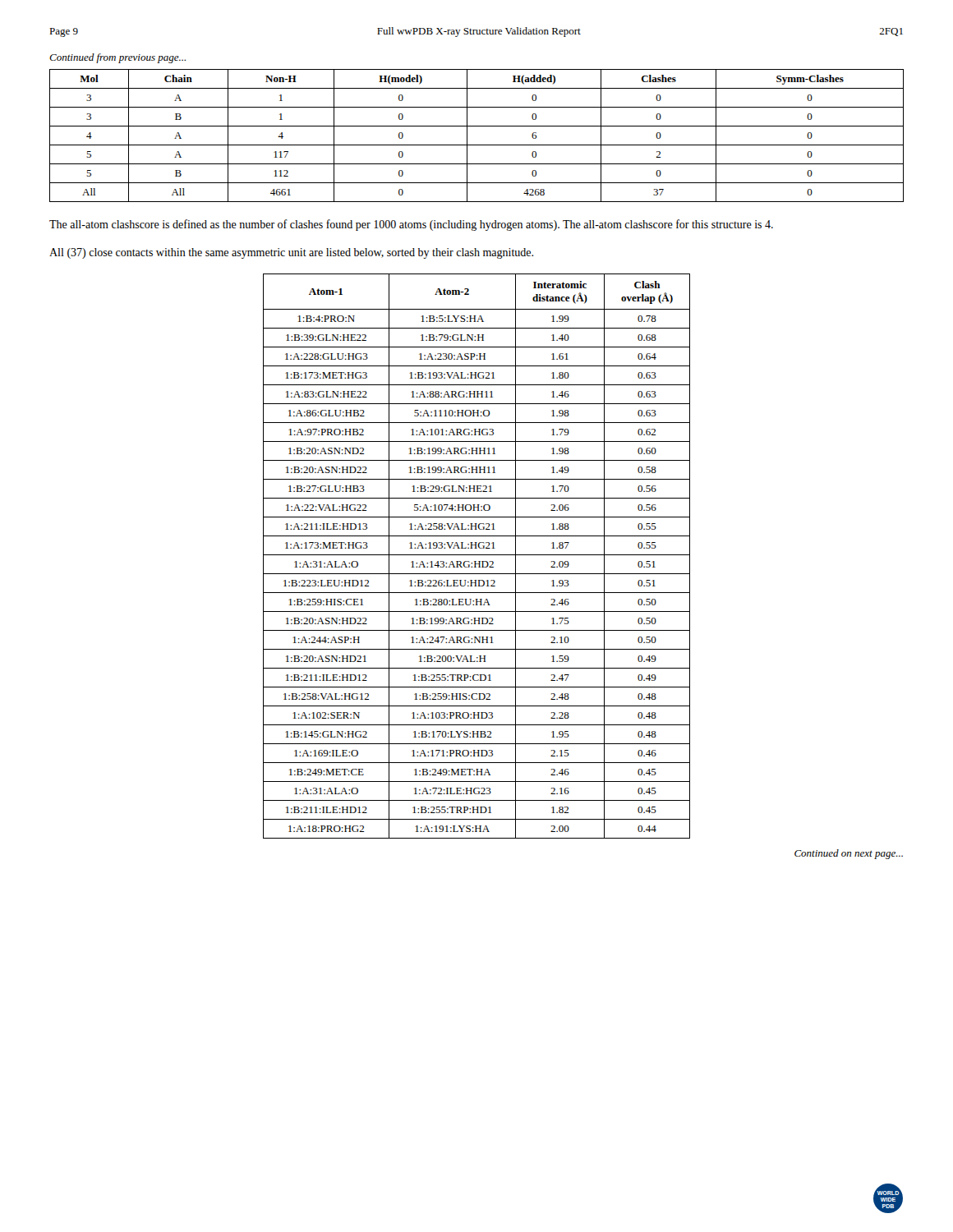953x1232 pixels.
Task: Select the table that reads "Clash overlap (Å)"
Action: [476, 556]
